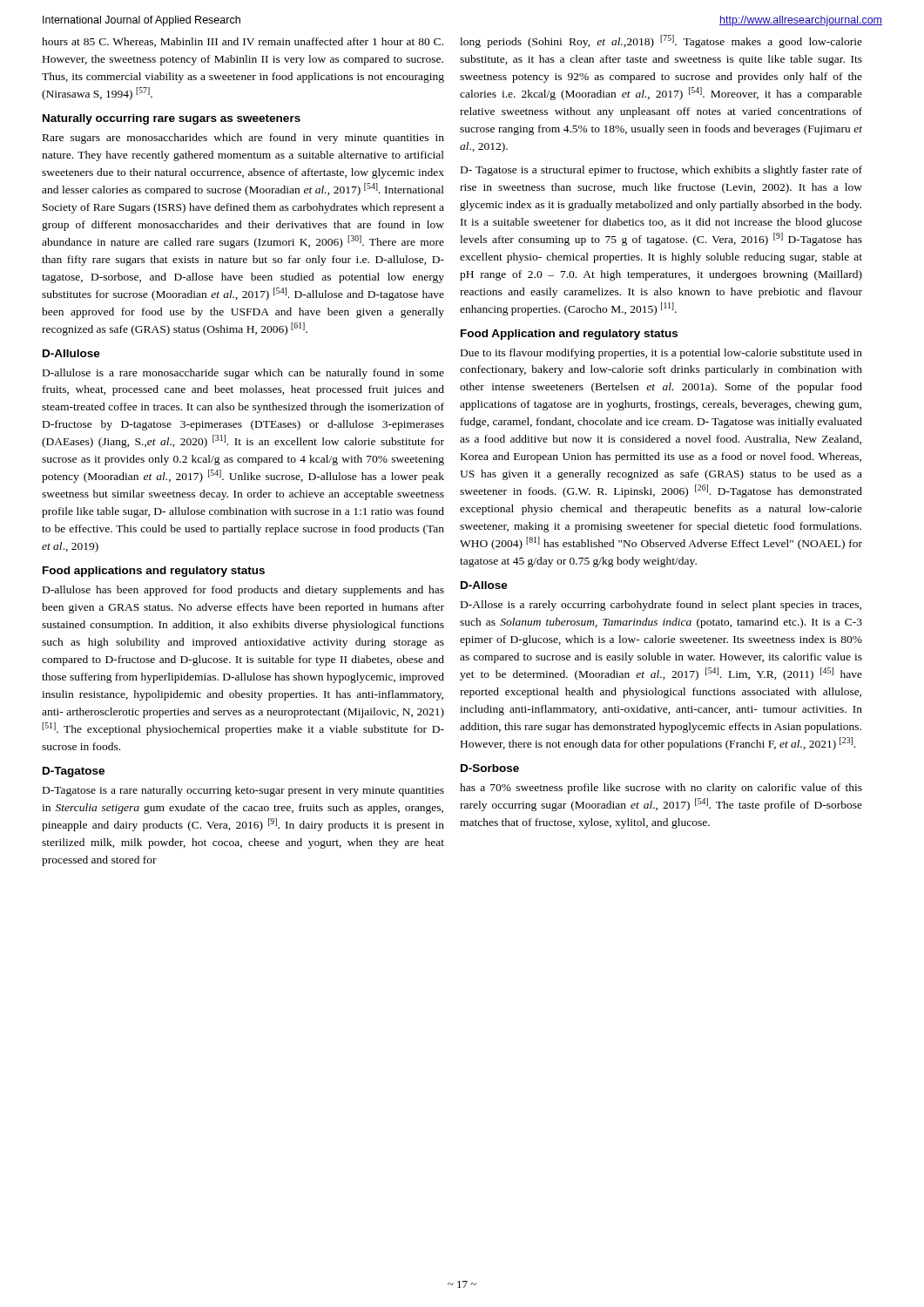The width and height of the screenshot is (924, 1307).
Task: Point to the text block starting "D- Tagatose is a structural epimer to fructose,"
Action: pyautogui.click(x=661, y=239)
